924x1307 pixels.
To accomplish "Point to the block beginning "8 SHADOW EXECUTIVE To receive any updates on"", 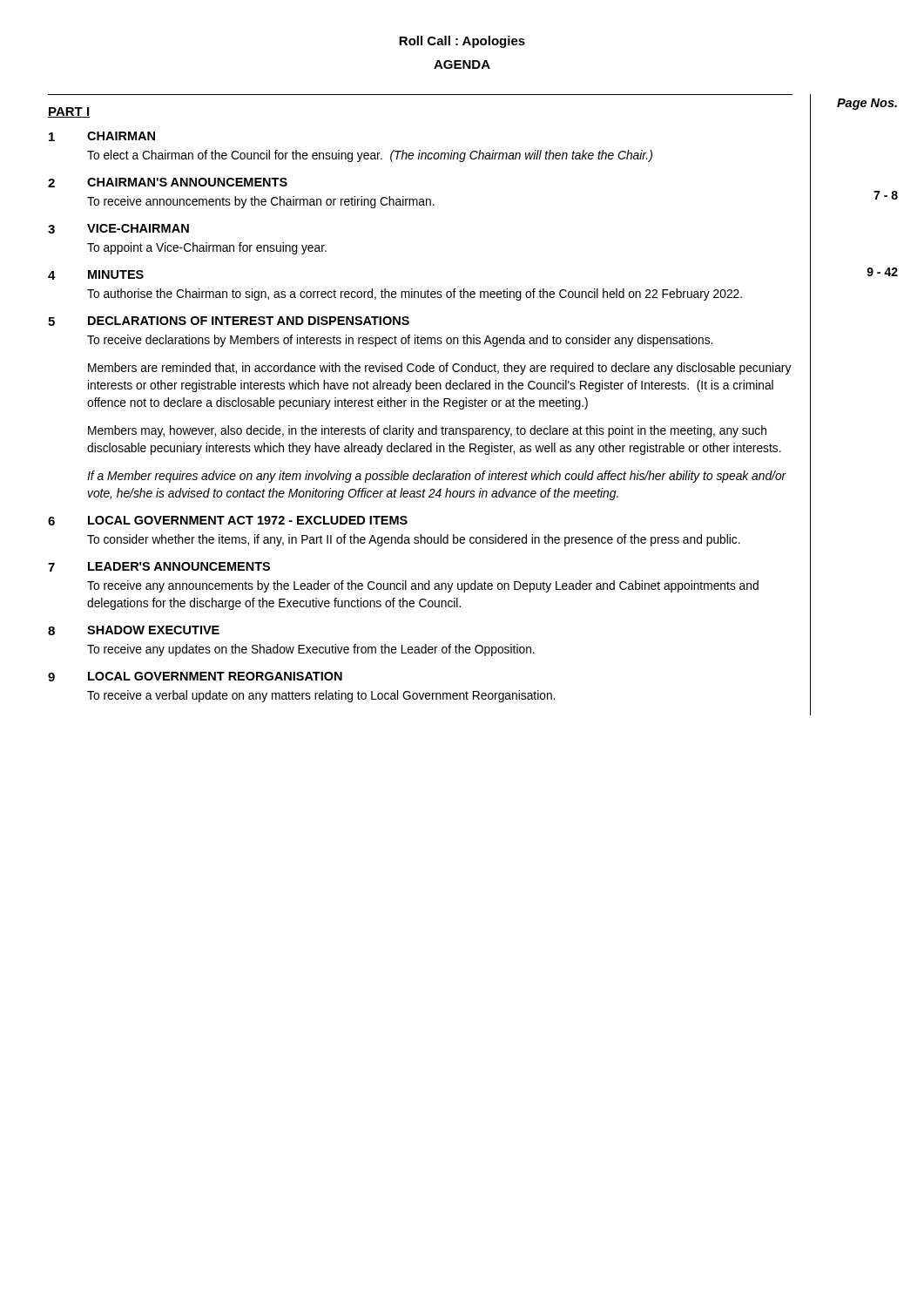I will click(420, 646).
